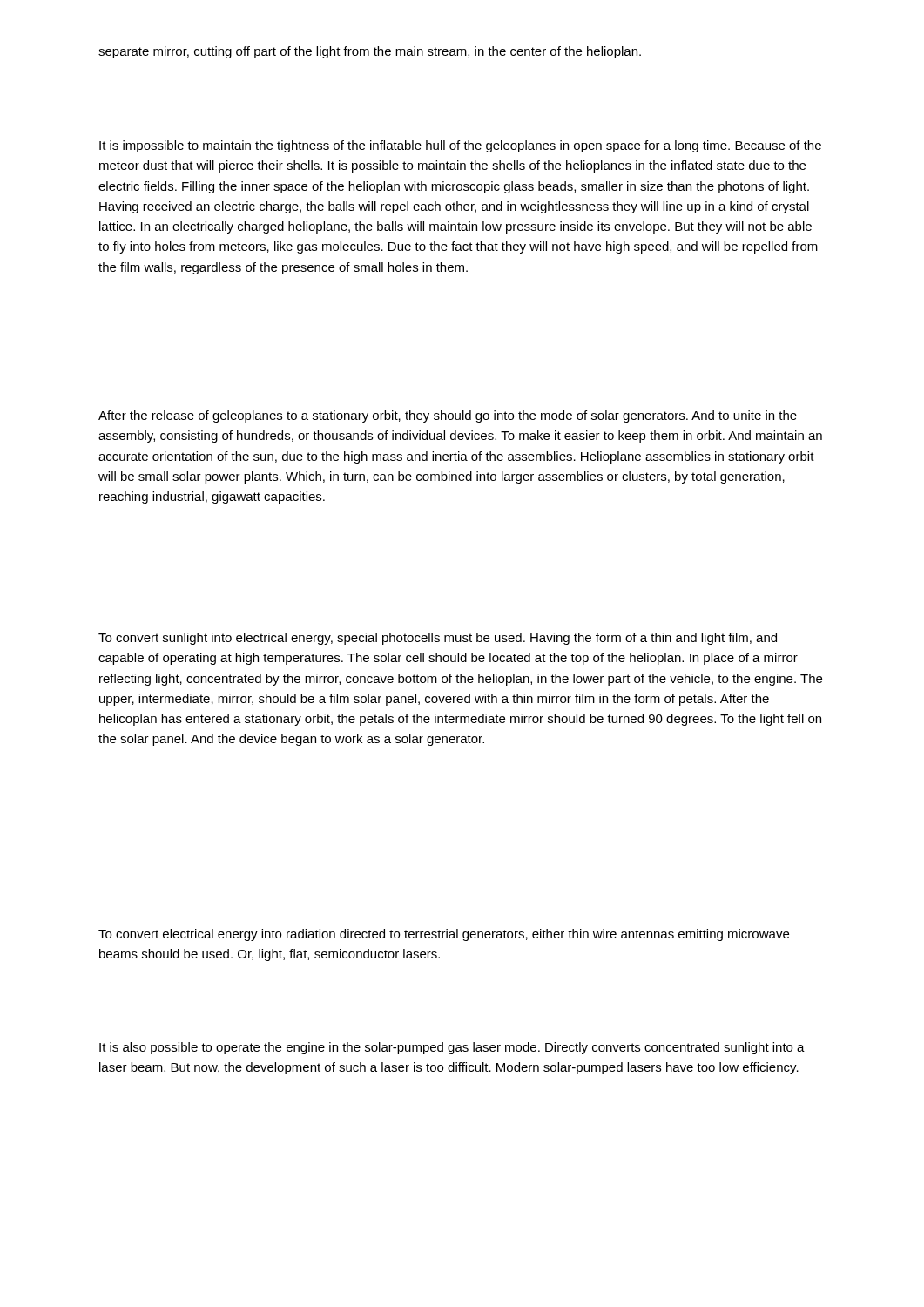Locate the element starting "After the release of"
Image resolution: width=924 pixels, height=1307 pixels.
[461, 456]
